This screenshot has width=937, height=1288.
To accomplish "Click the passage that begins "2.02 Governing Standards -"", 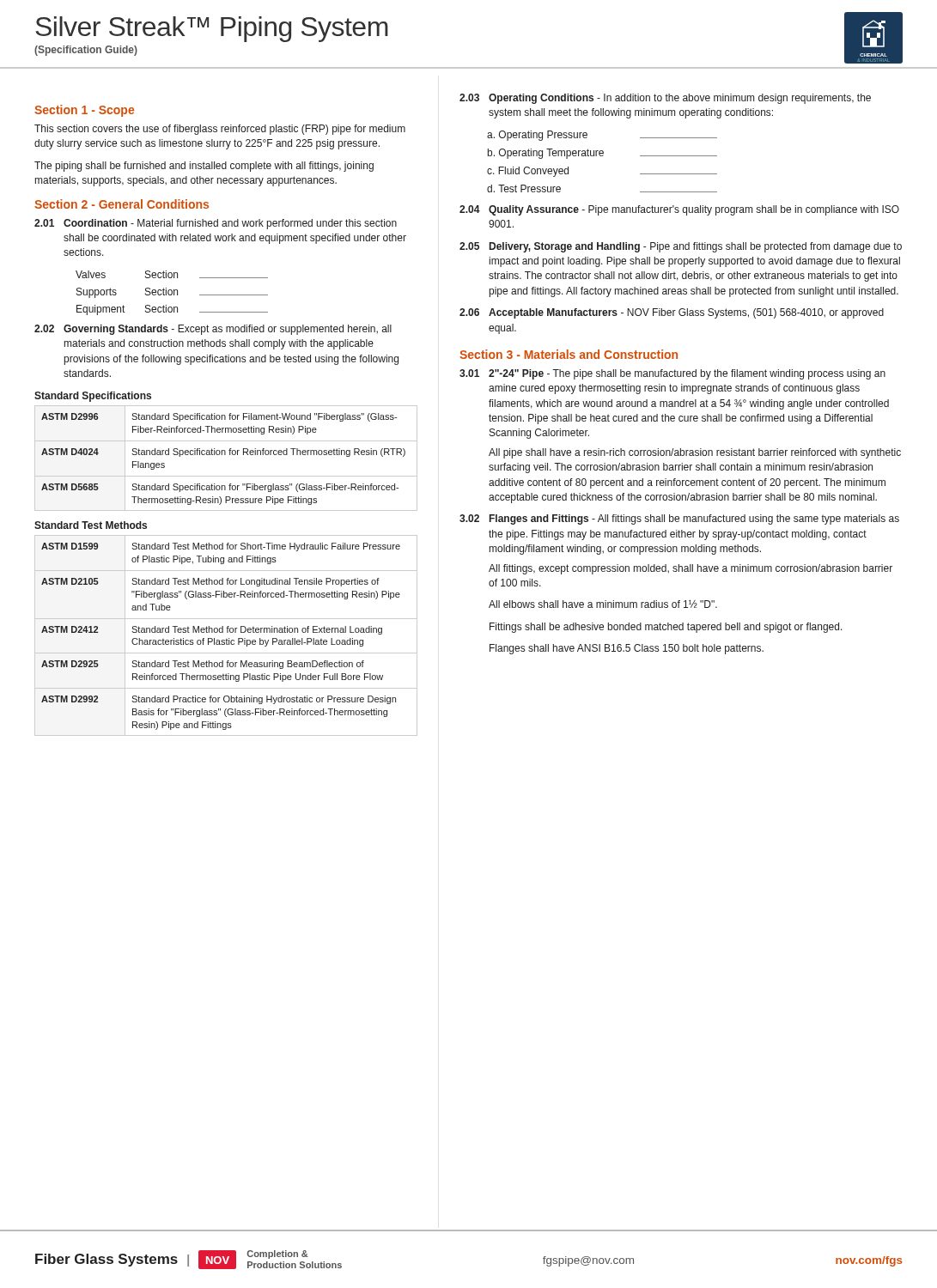I will (x=226, y=352).
